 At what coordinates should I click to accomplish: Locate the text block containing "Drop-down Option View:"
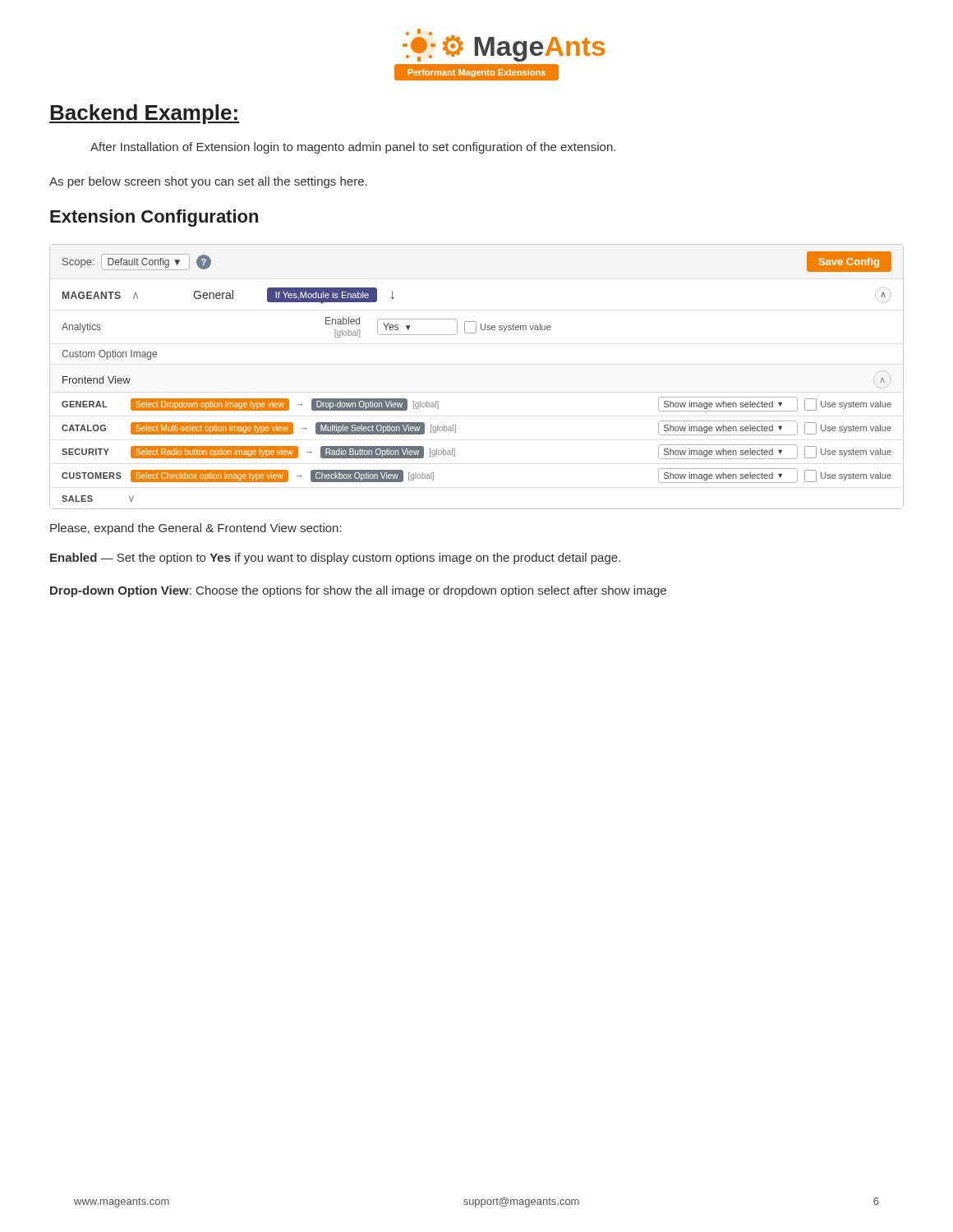coord(358,590)
